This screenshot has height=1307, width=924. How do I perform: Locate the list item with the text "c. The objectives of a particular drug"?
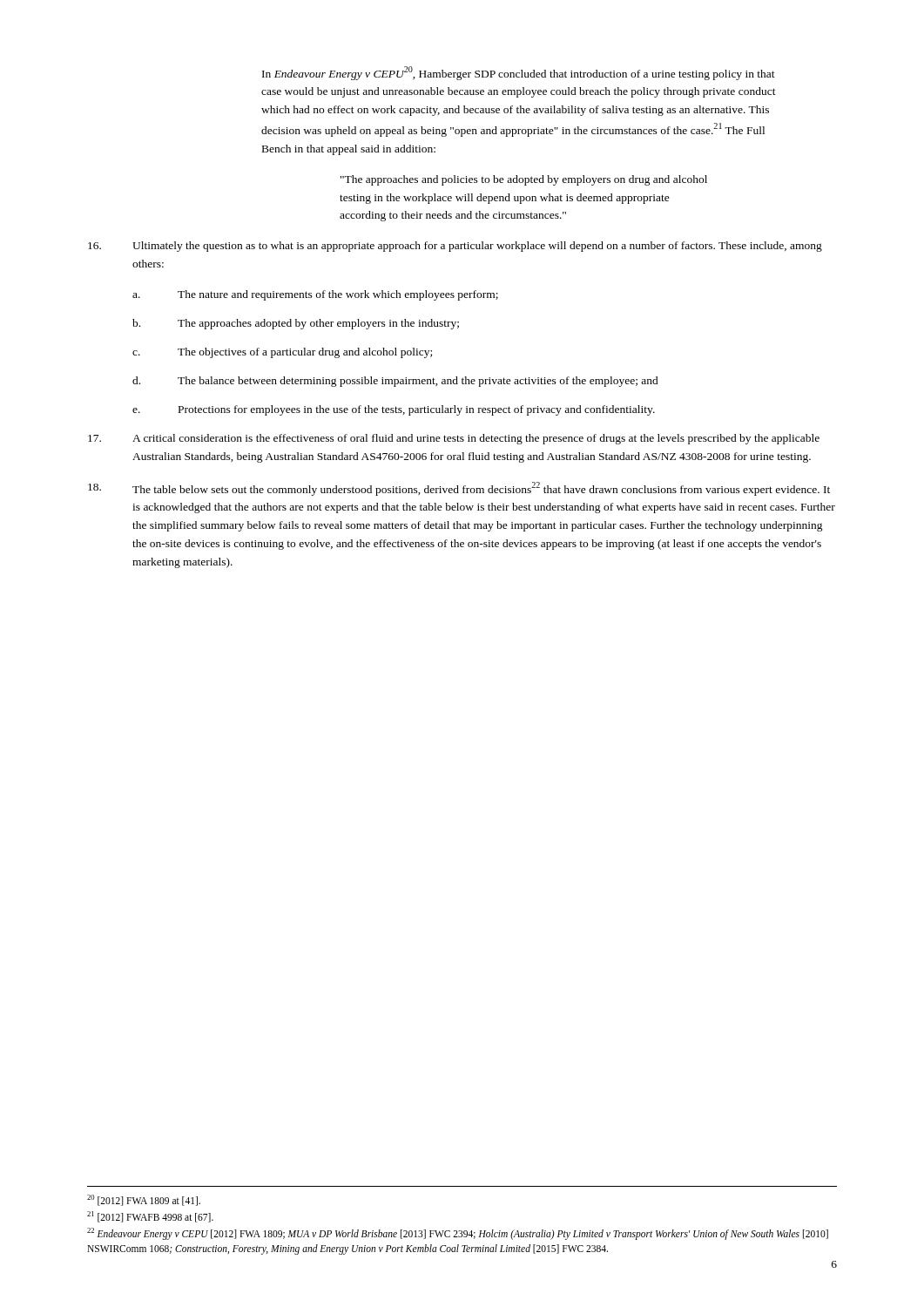click(x=282, y=353)
